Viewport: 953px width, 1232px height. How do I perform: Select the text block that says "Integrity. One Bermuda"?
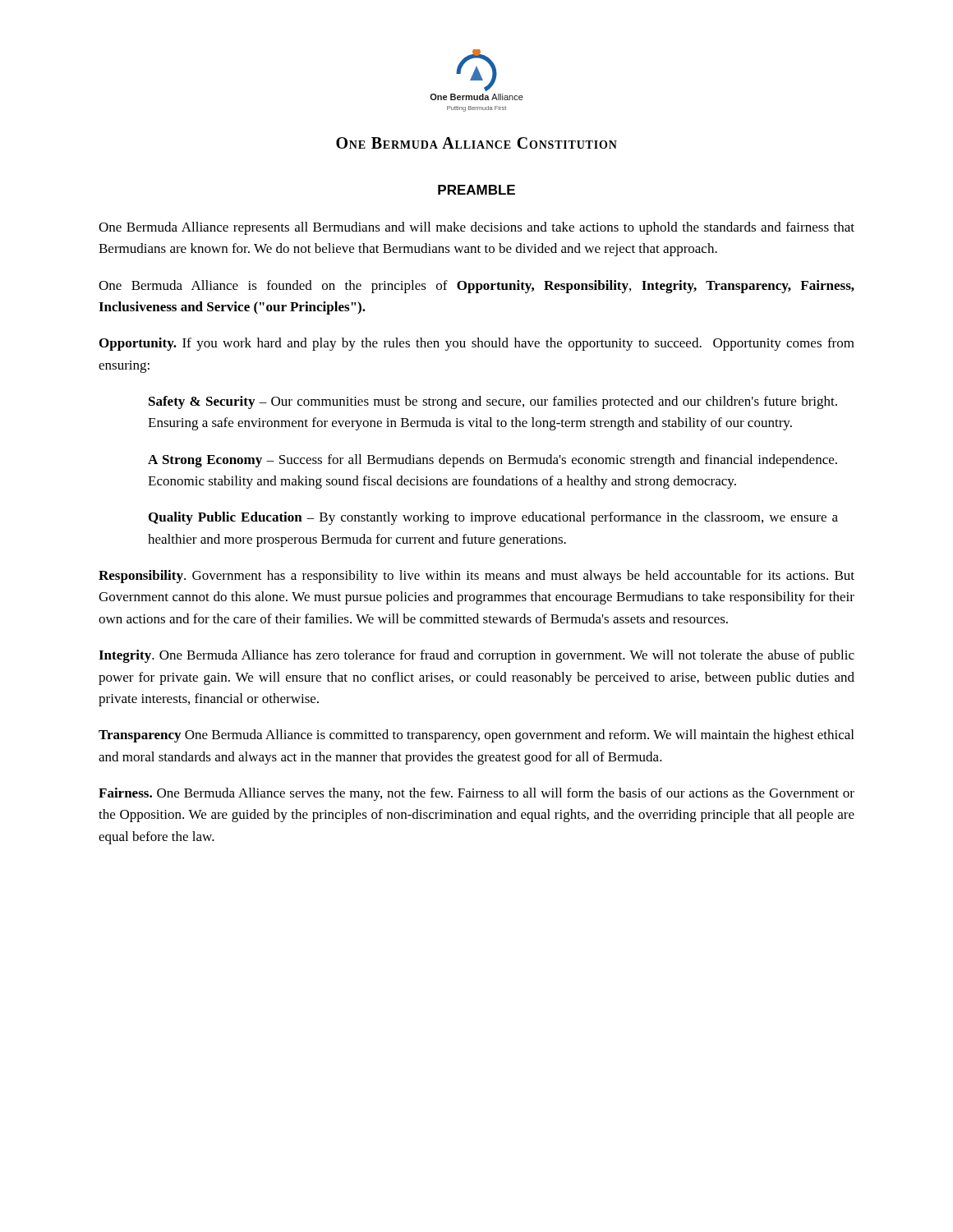[x=476, y=677]
